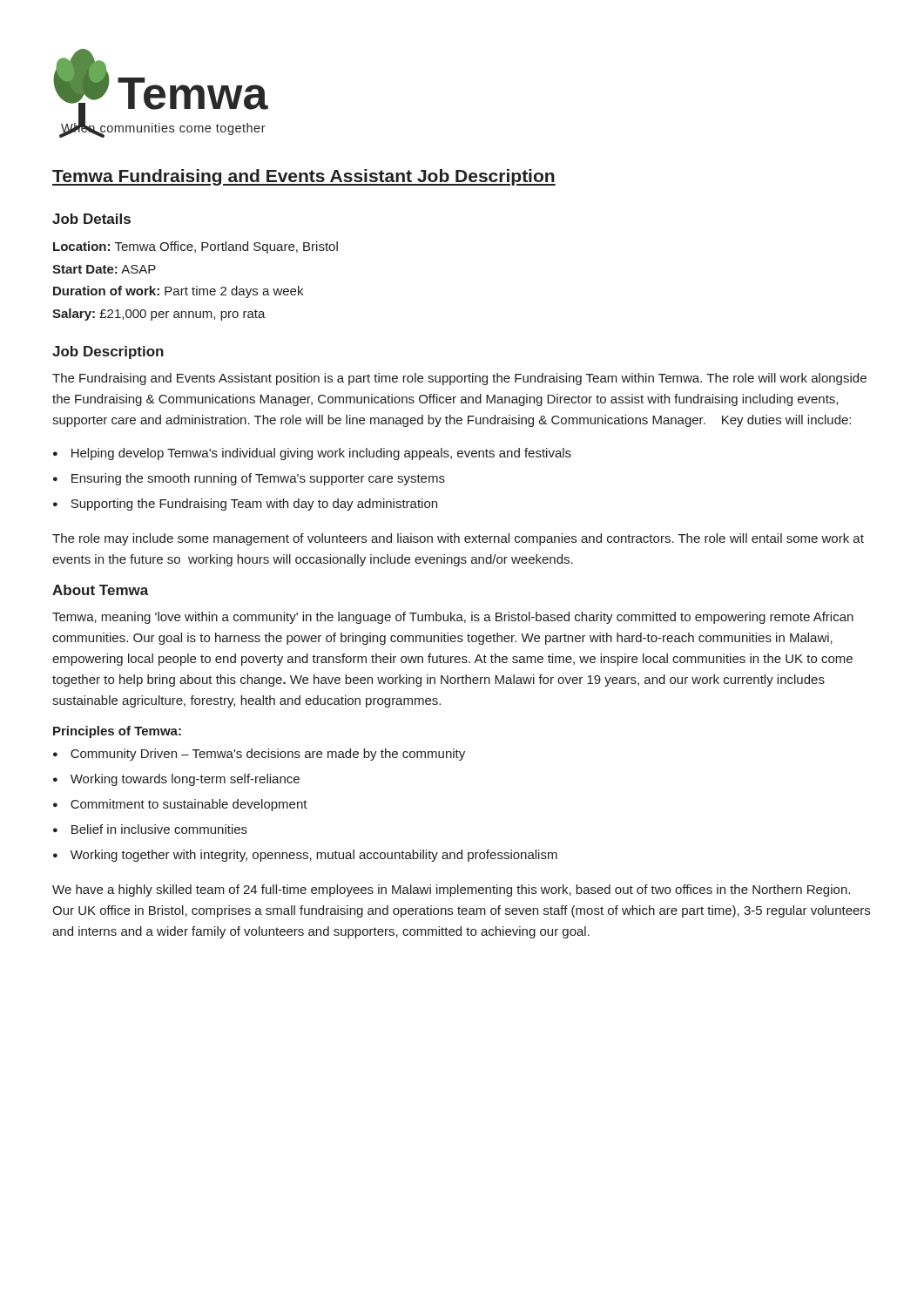The width and height of the screenshot is (924, 1307).
Task: Locate the passage starting "Temwa, meaning 'love within a community'"
Action: (453, 658)
